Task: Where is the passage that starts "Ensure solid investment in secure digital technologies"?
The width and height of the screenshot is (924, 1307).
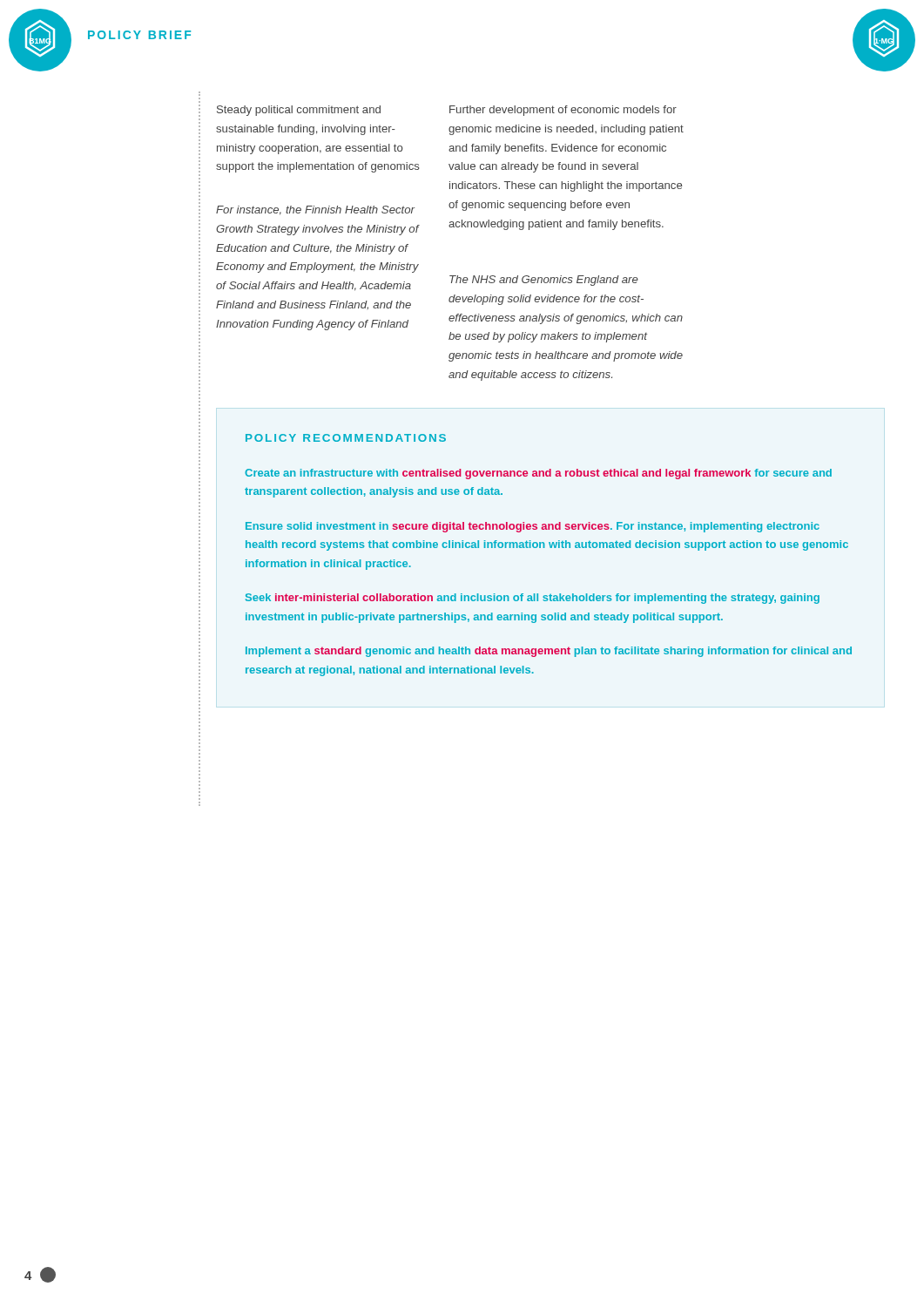Action: tap(547, 544)
